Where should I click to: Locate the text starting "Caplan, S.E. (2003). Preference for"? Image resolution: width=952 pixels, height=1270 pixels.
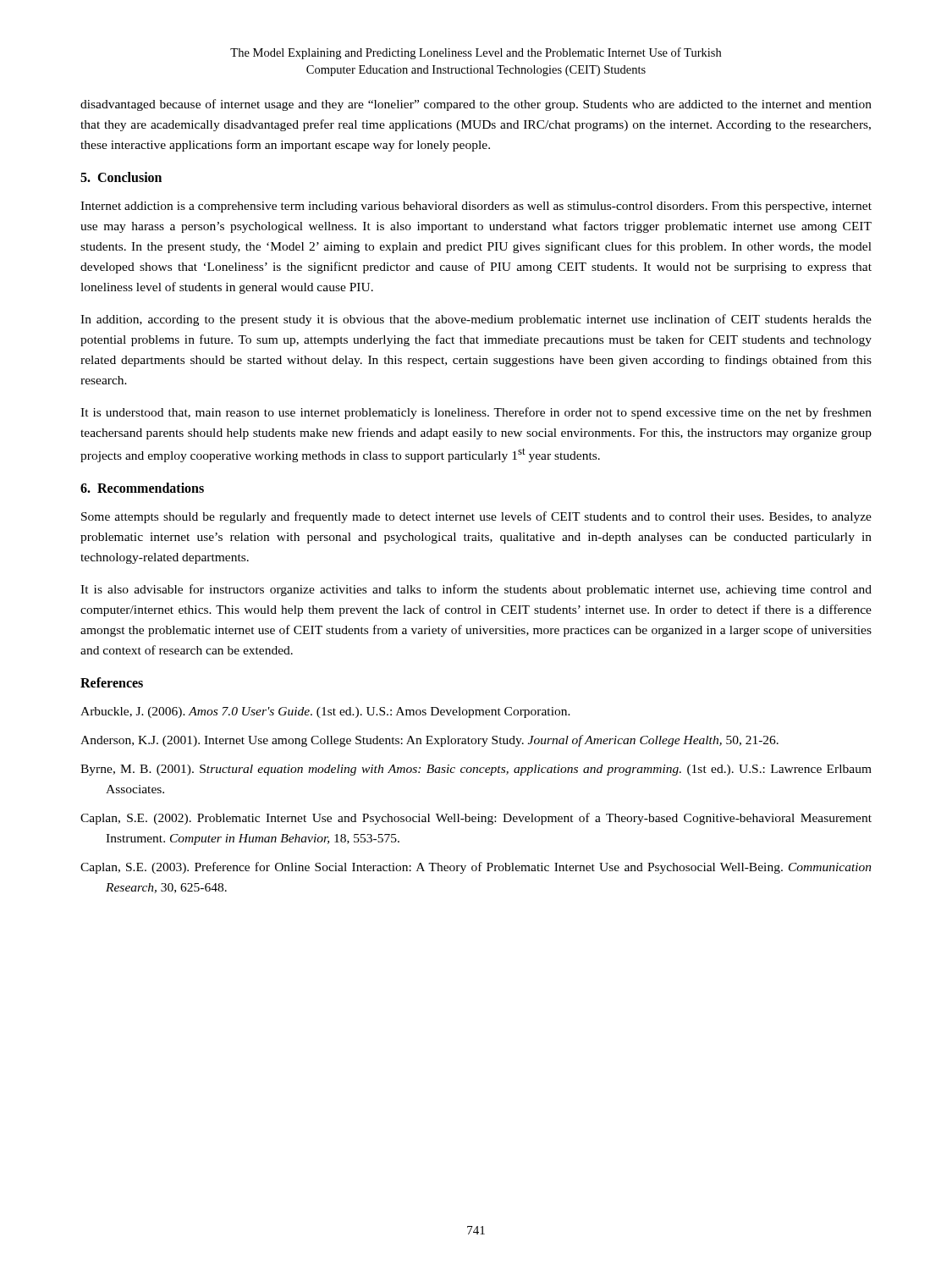[476, 877]
